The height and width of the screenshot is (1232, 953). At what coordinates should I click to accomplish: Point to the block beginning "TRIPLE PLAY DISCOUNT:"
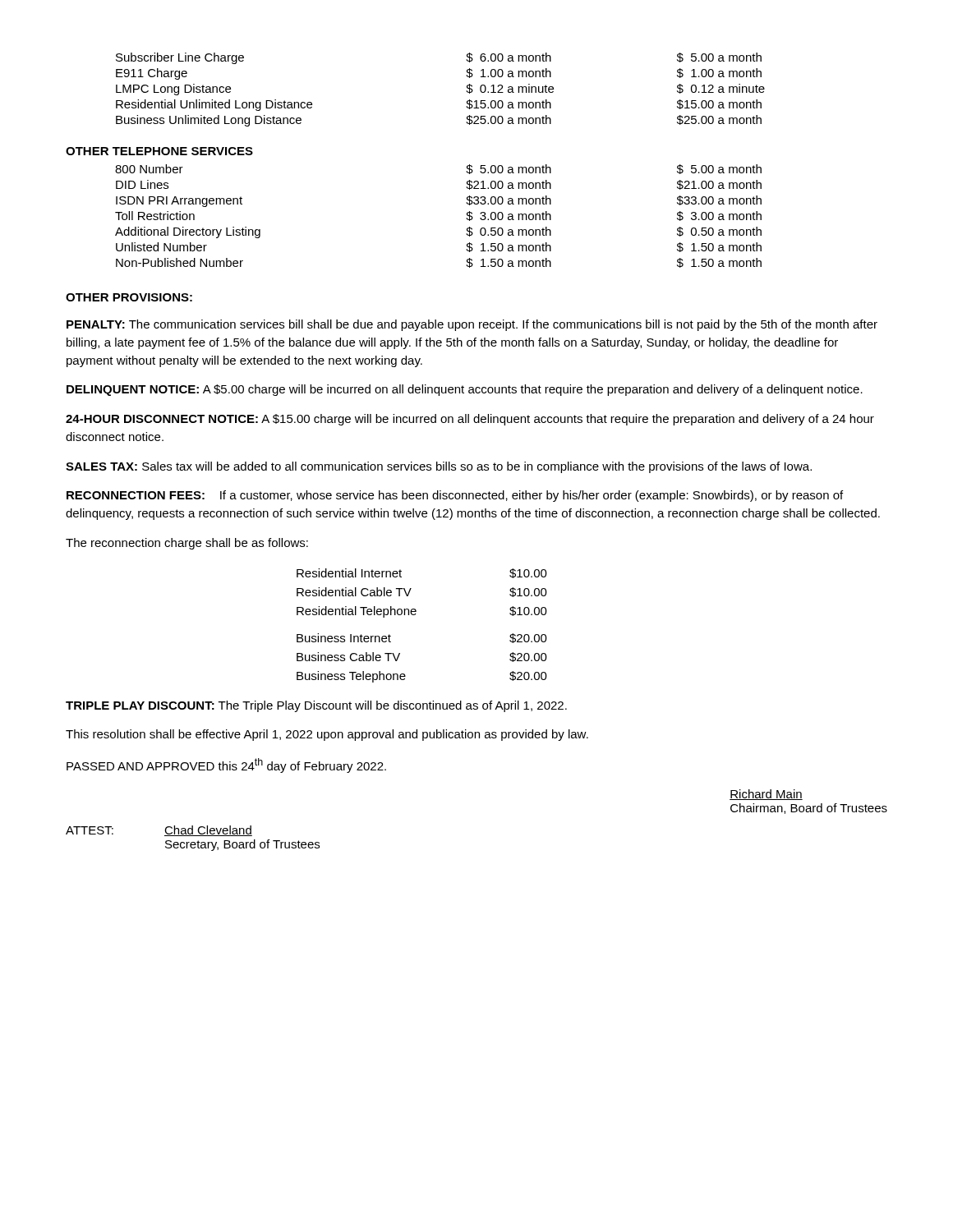tap(476, 705)
